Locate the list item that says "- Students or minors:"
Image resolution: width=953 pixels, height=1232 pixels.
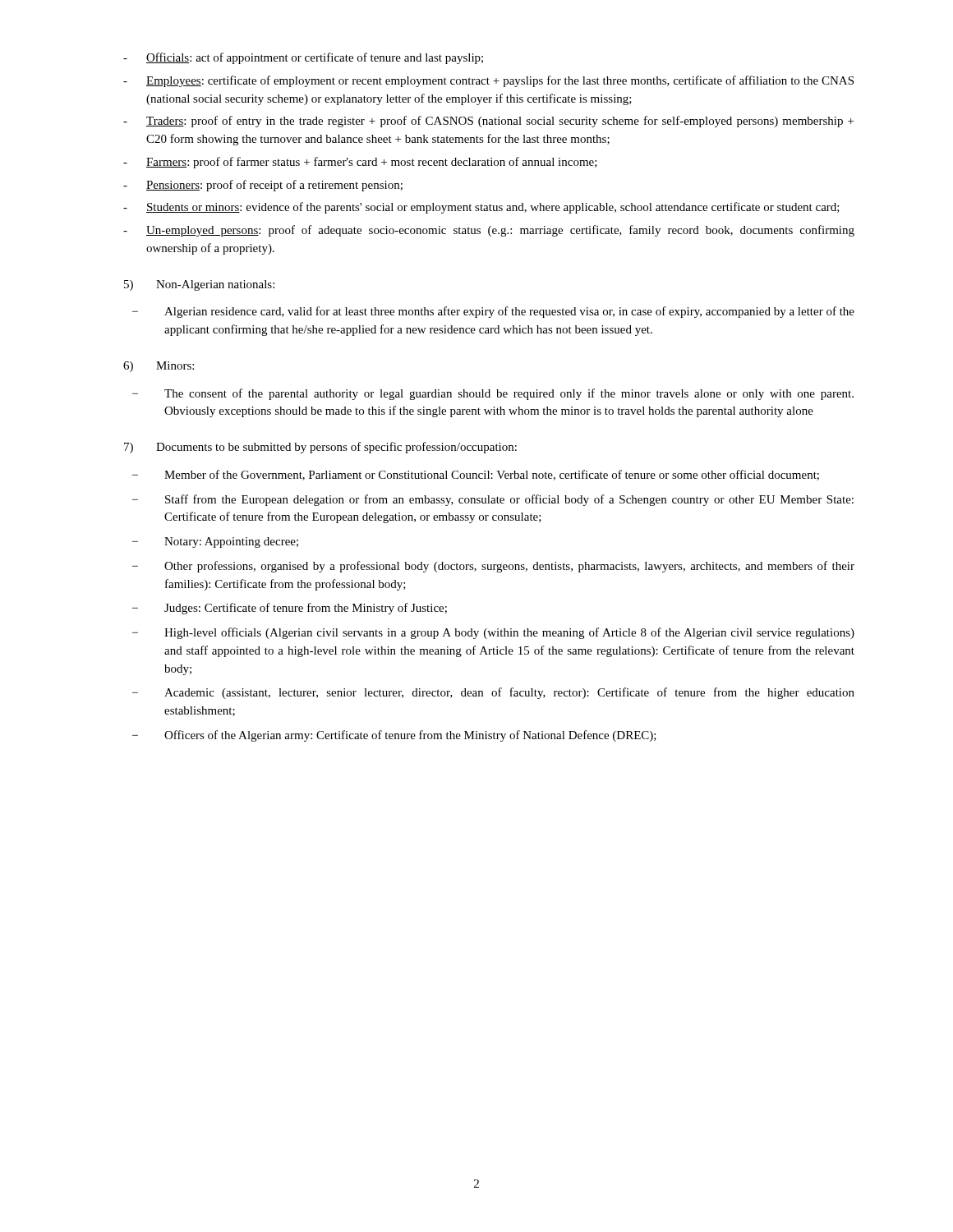(x=489, y=208)
